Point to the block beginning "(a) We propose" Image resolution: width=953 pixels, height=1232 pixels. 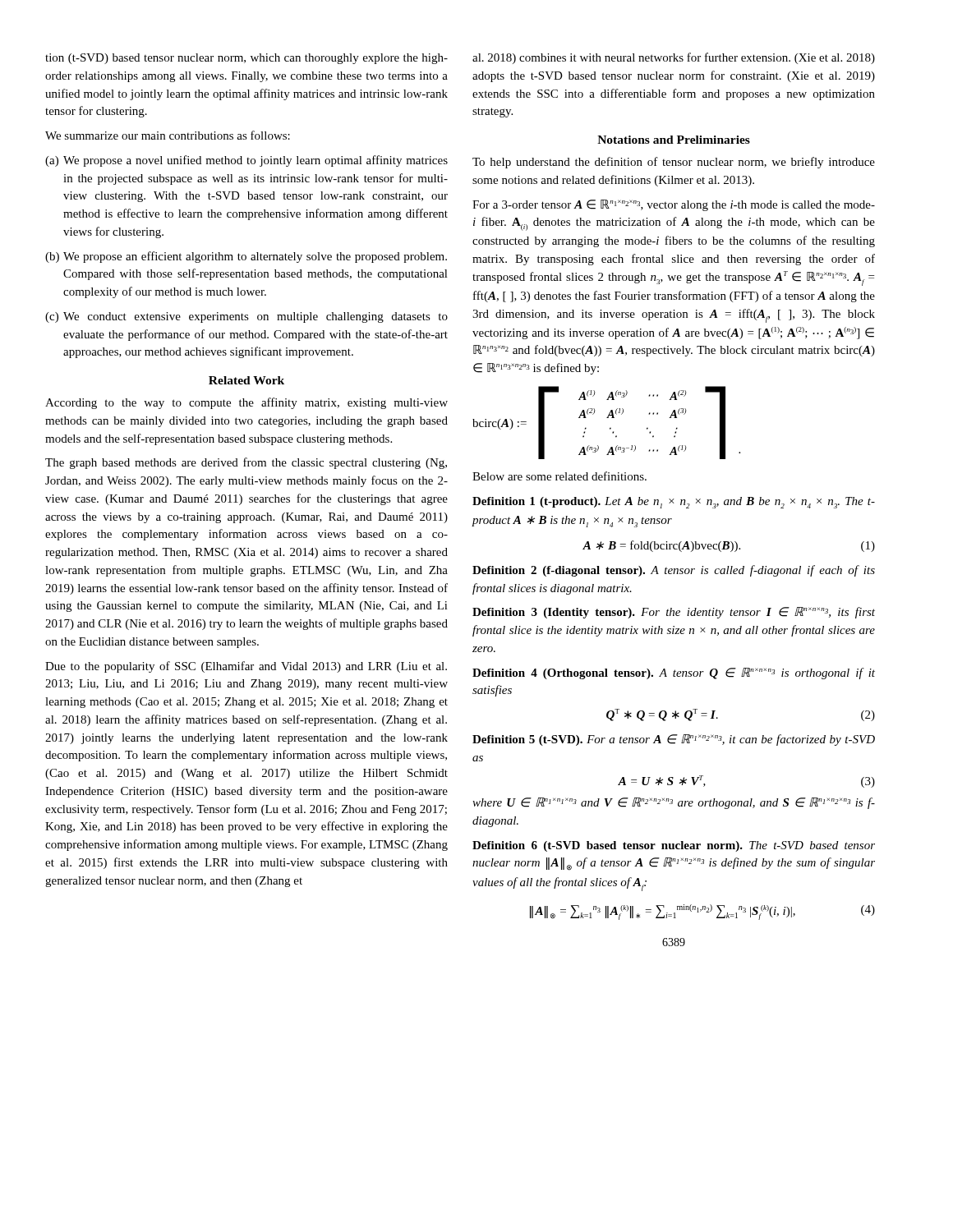point(246,196)
